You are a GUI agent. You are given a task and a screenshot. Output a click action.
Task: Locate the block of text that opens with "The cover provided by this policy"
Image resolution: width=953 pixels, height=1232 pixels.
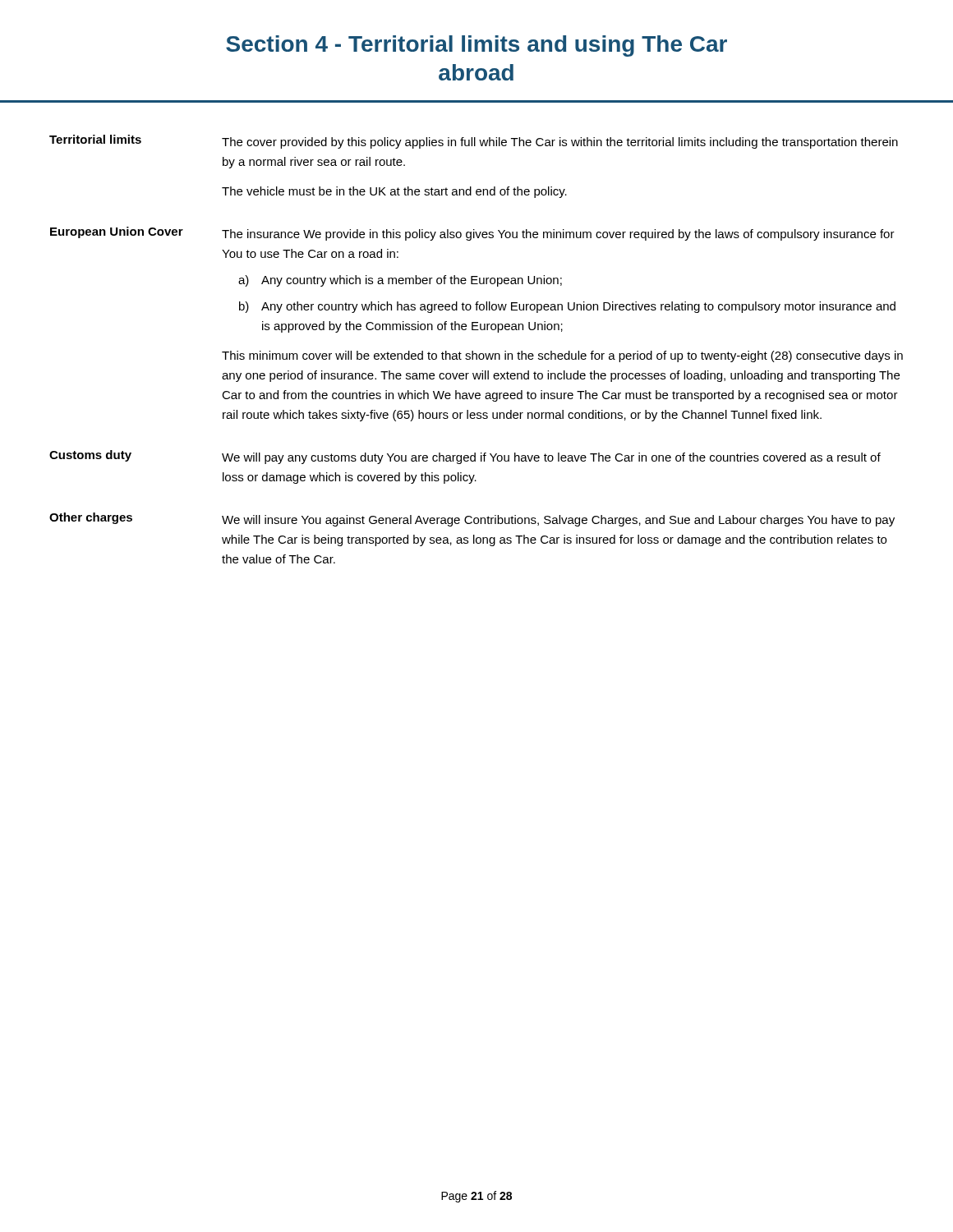pos(560,143)
